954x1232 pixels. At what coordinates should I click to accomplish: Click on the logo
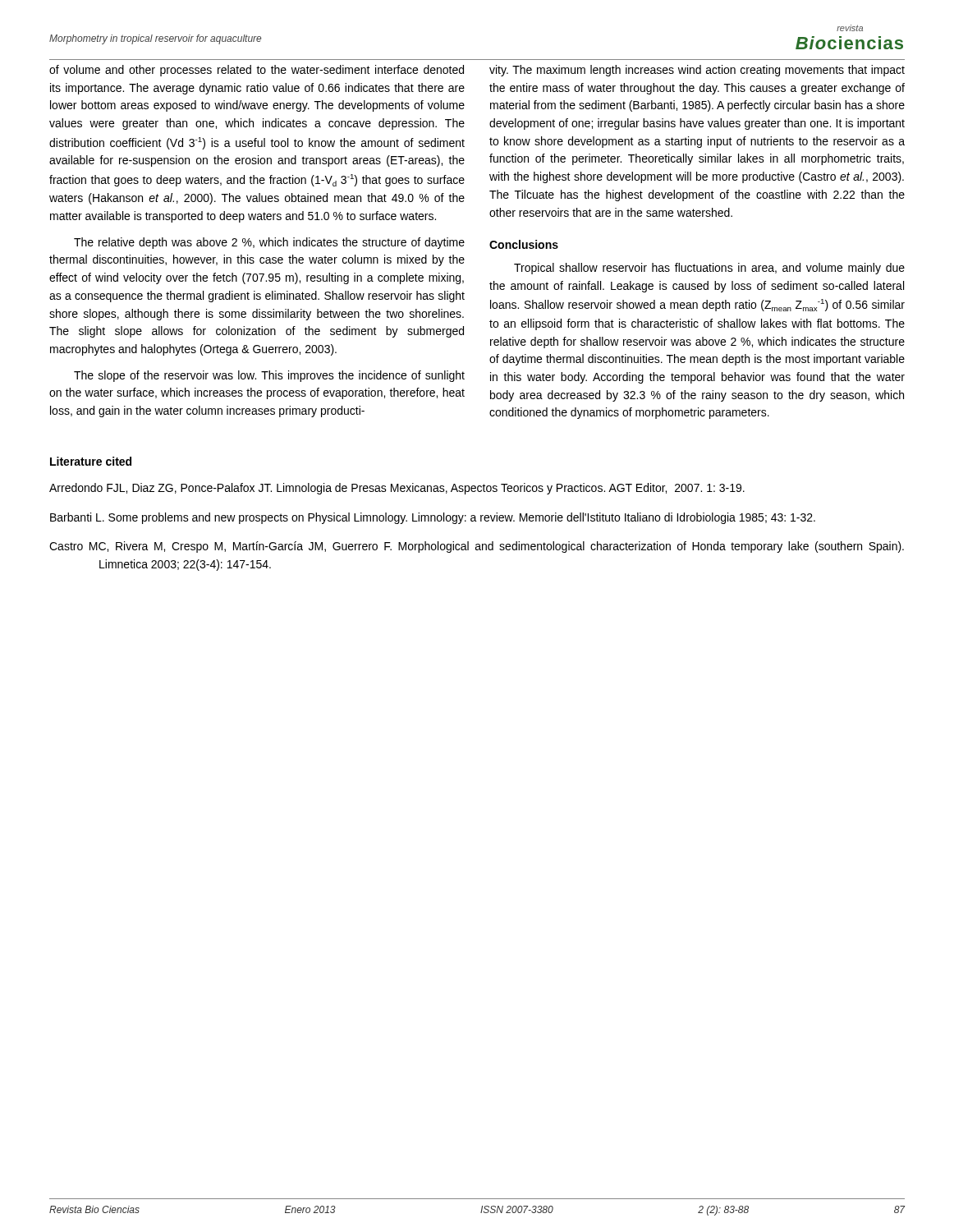pyautogui.click(x=850, y=39)
